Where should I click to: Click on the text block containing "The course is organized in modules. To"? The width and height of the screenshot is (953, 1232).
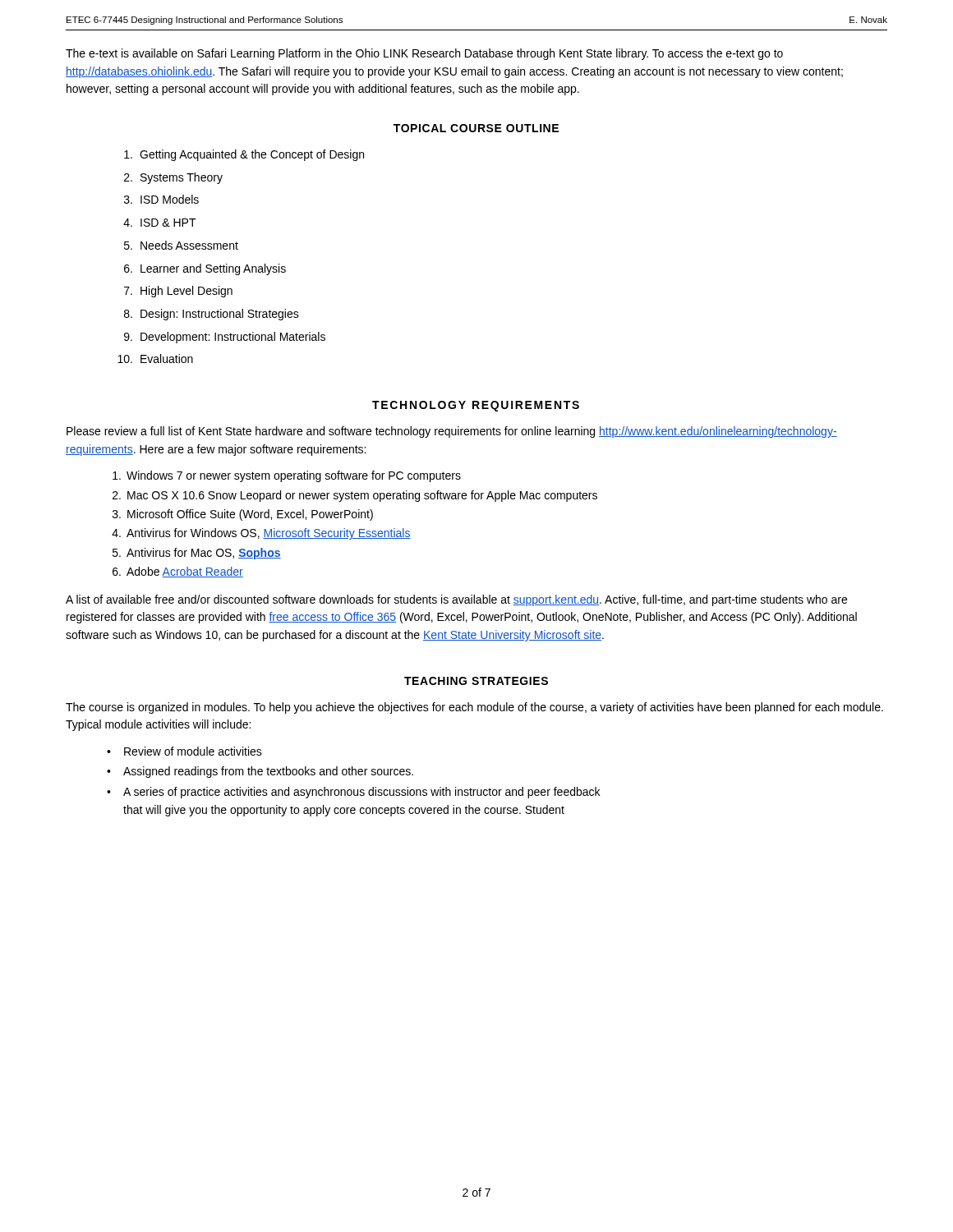[475, 716]
